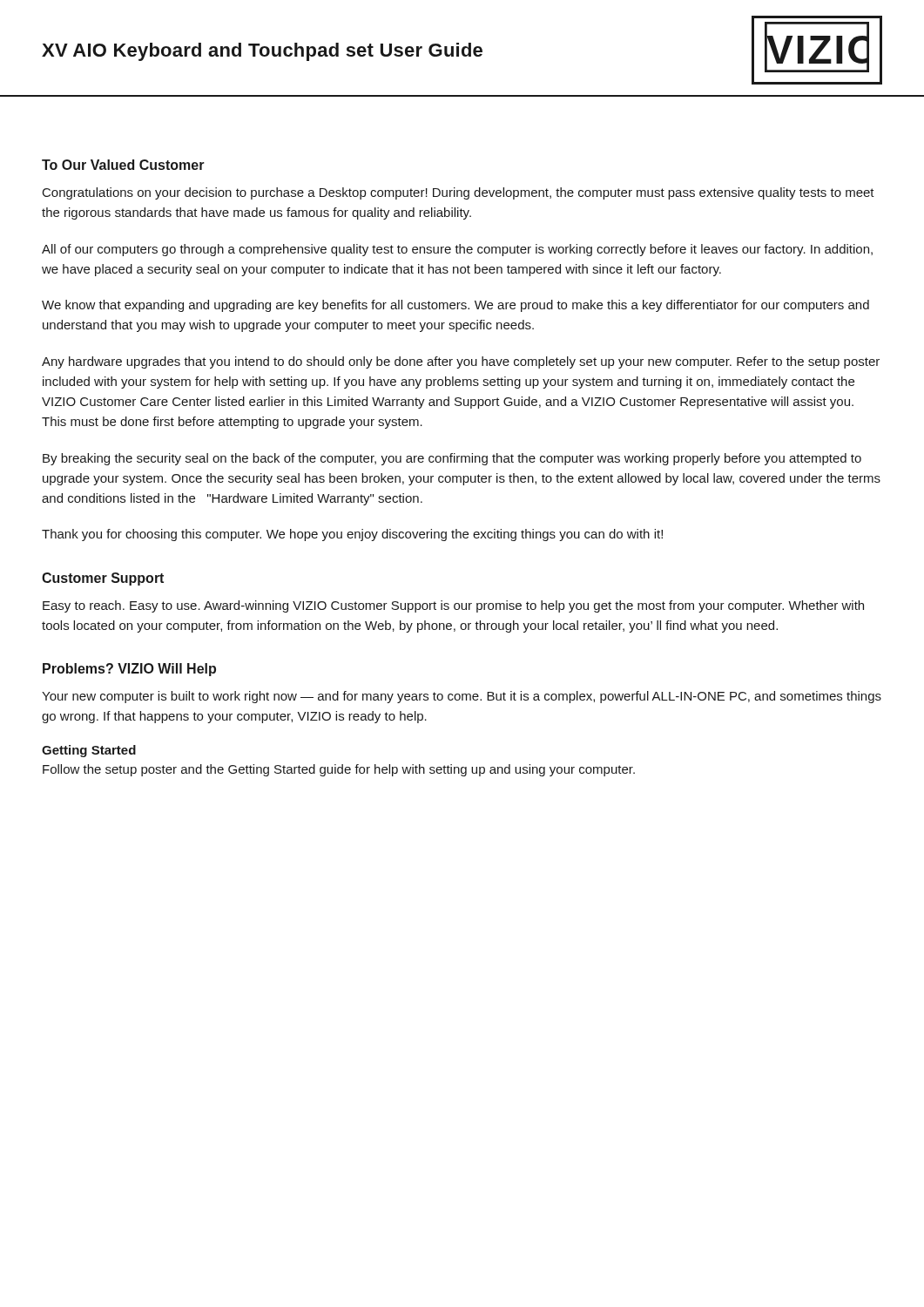Locate the section header that says "Getting Started"

(89, 749)
